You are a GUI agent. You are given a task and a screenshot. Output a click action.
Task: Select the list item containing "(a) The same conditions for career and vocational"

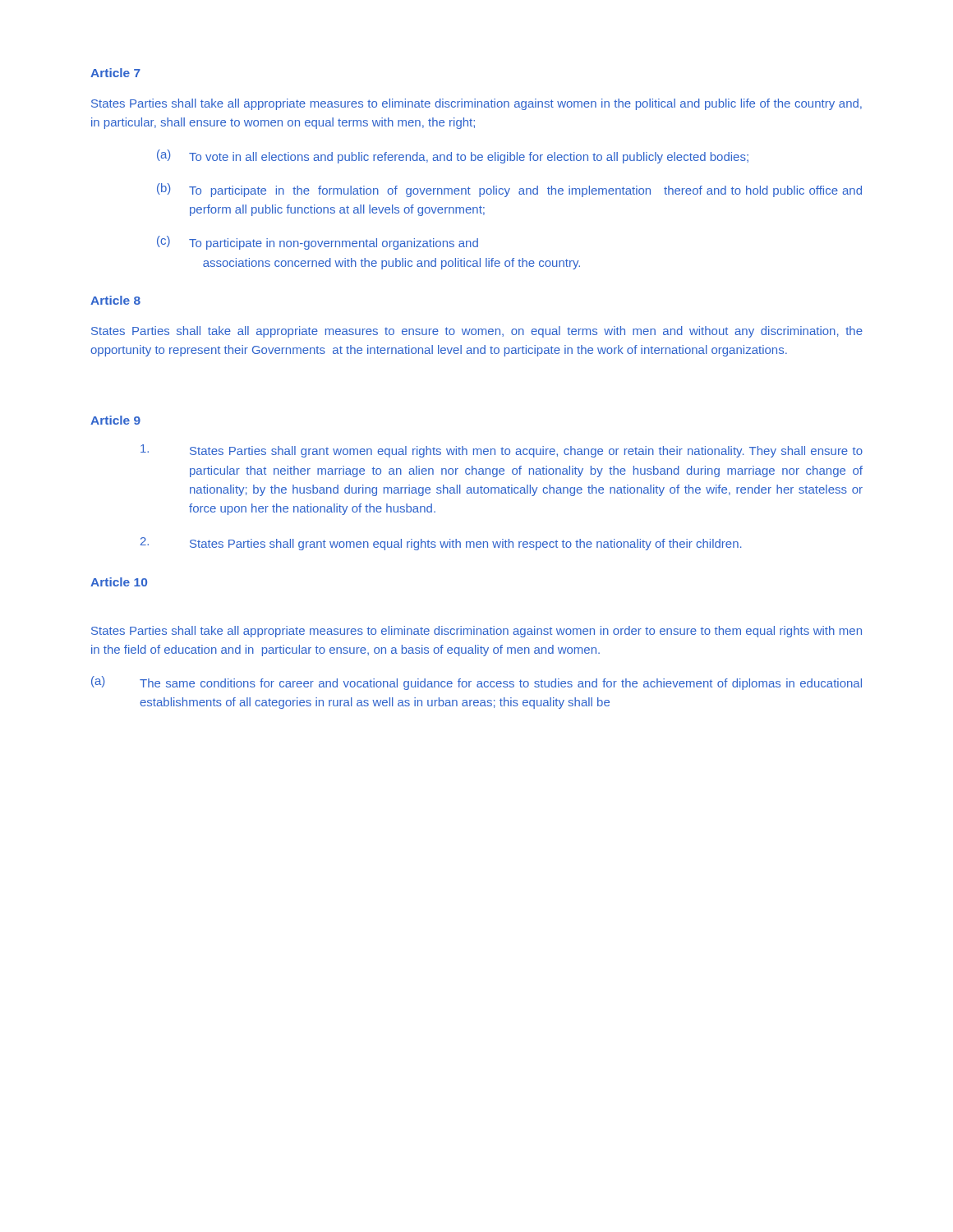pos(476,693)
